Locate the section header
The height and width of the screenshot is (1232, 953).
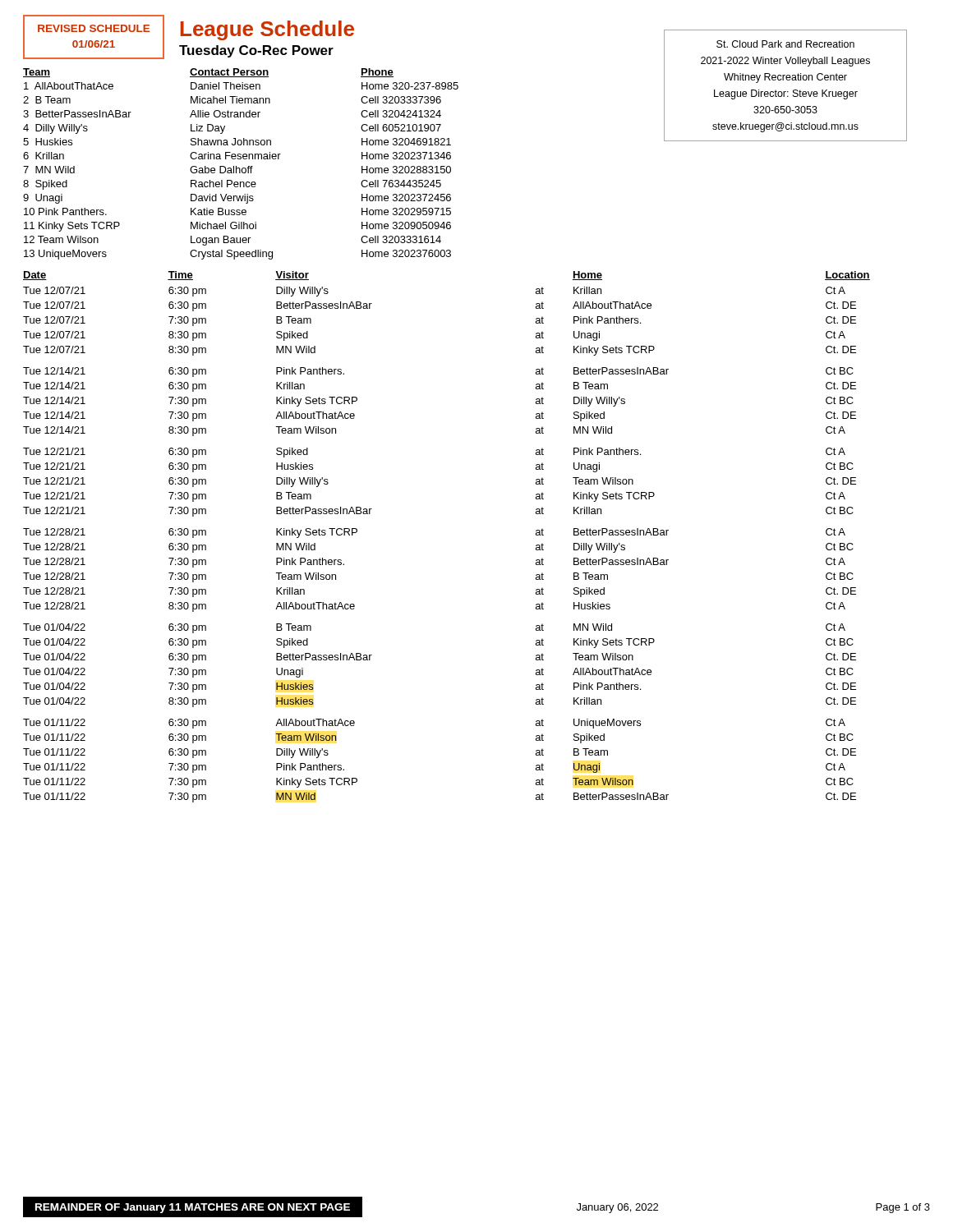tap(256, 51)
